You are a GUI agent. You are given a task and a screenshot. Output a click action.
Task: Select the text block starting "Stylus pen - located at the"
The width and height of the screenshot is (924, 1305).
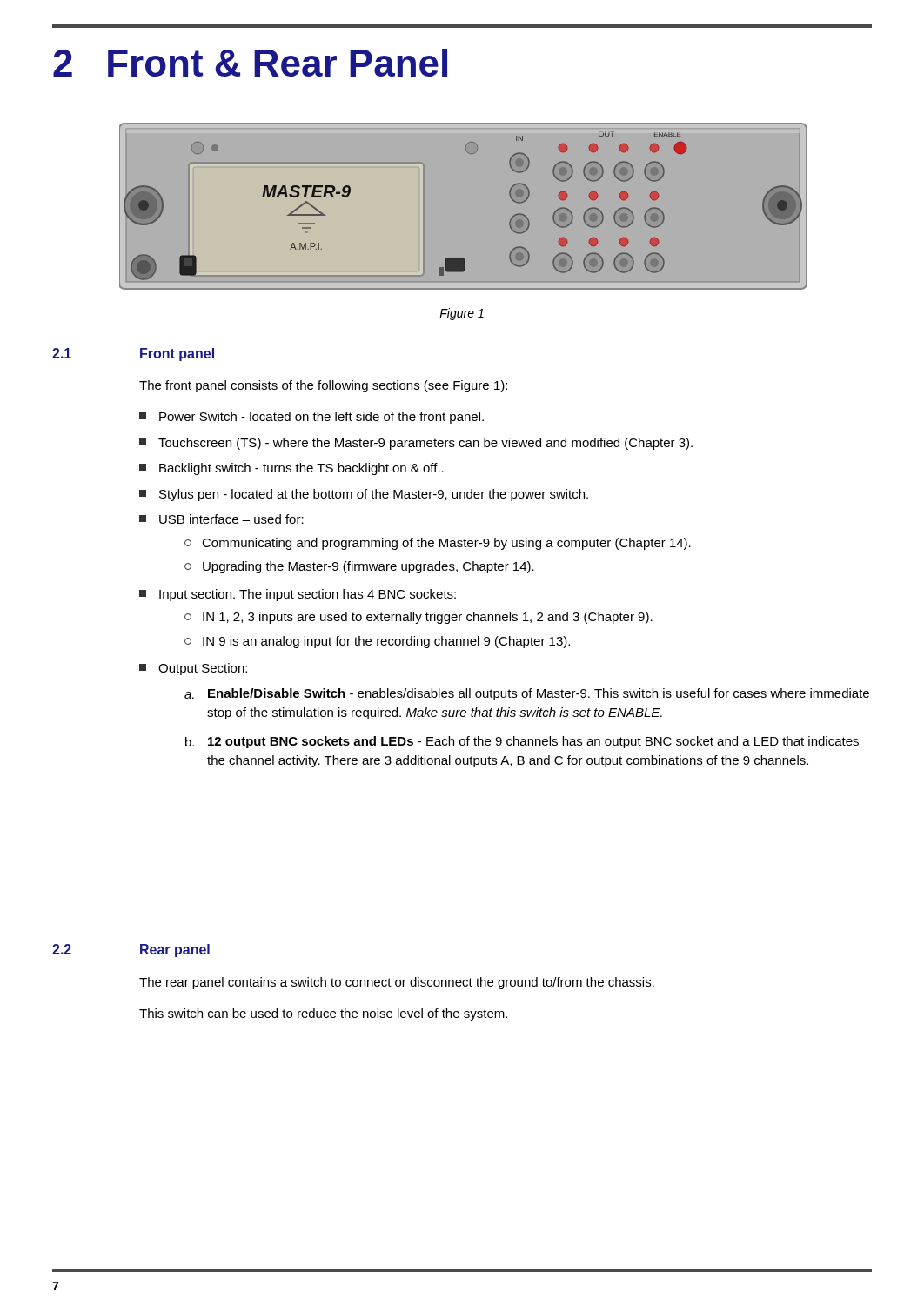tap(364, 494)
